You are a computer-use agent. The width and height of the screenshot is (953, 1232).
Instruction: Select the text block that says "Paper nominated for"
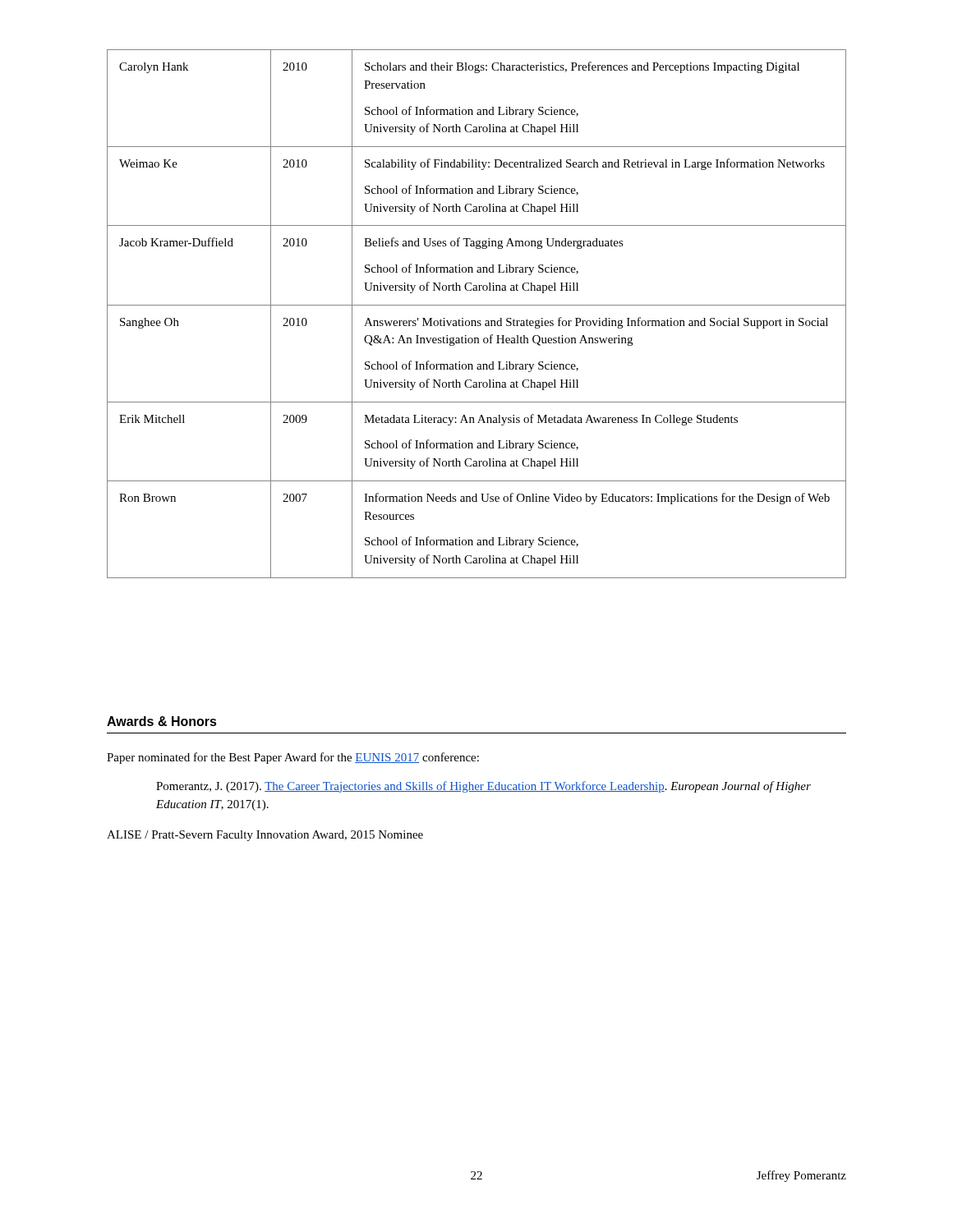(476, 757)
